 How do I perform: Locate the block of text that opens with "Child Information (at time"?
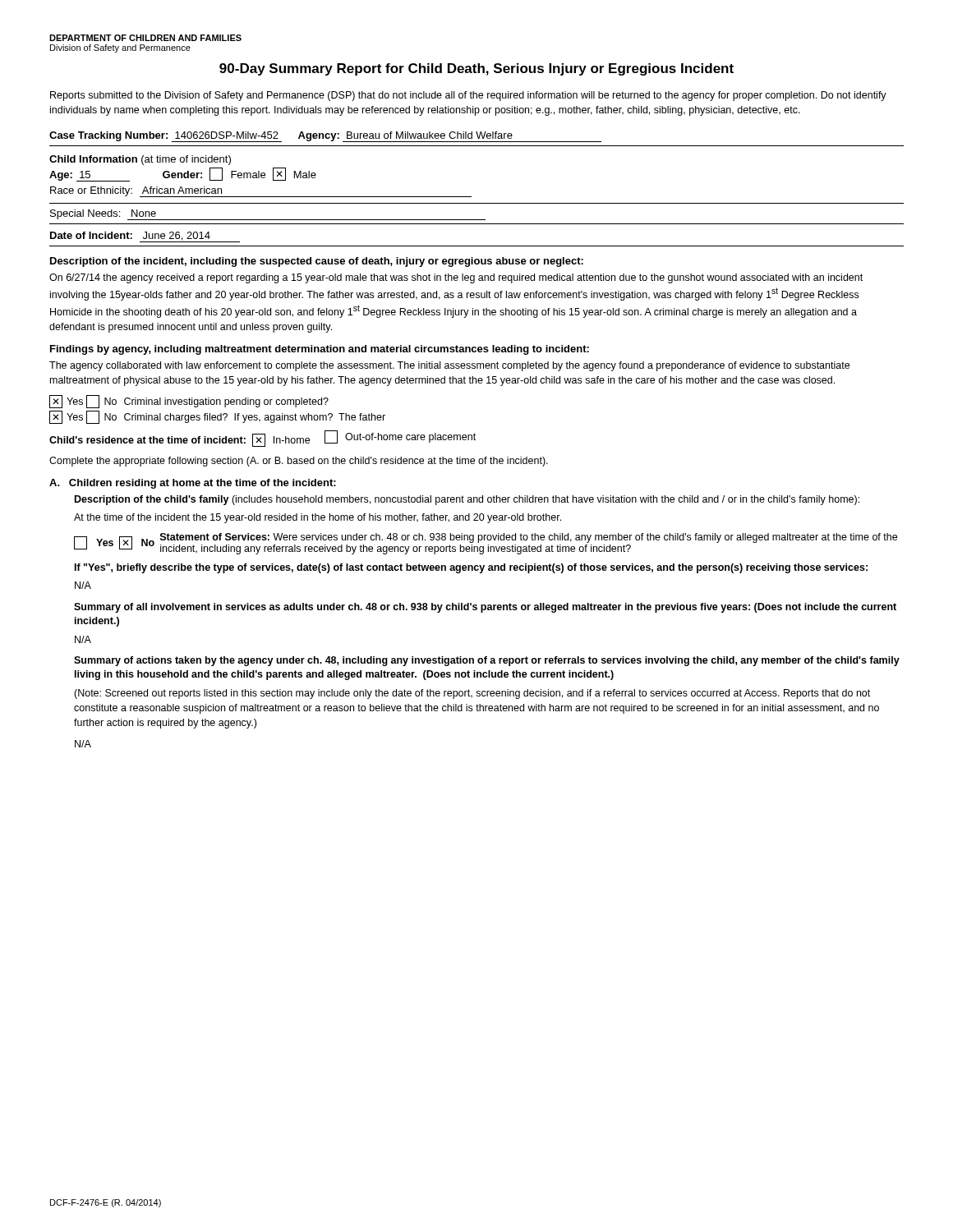point(476,188)
